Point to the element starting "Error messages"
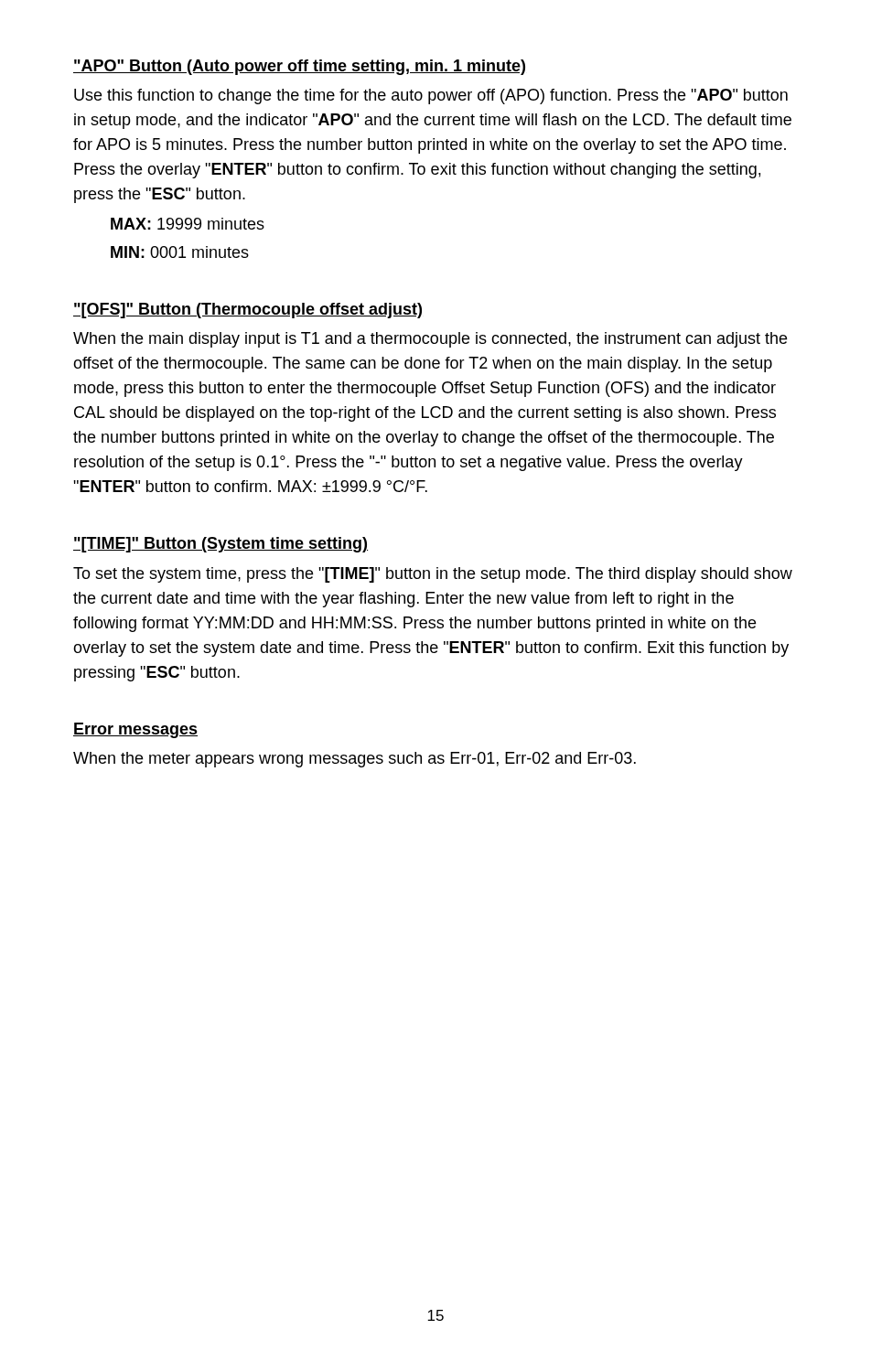This screenshot has height=1372, width=871. click(x=135, y=729)
